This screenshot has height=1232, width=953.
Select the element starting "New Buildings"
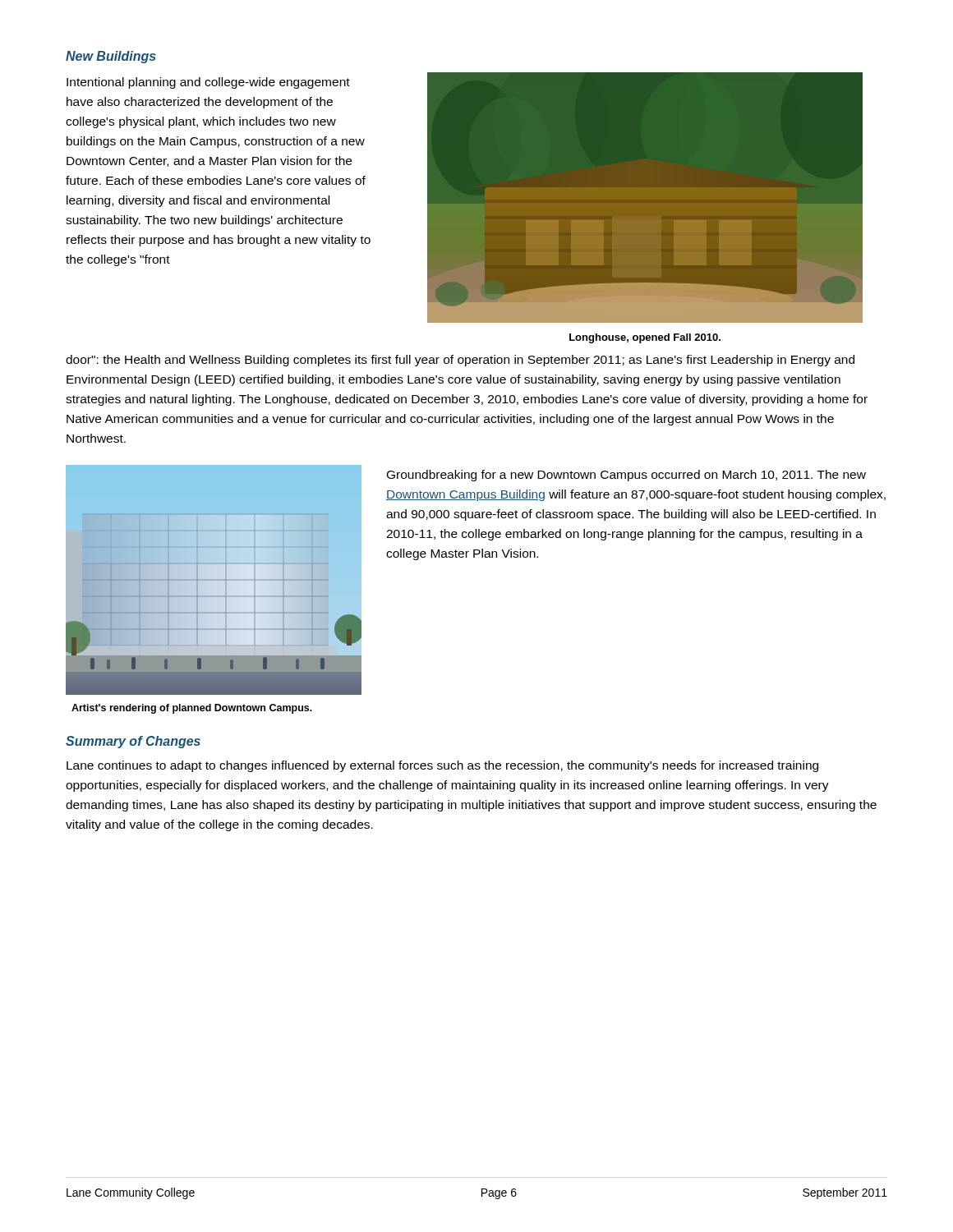click(111, 56)
